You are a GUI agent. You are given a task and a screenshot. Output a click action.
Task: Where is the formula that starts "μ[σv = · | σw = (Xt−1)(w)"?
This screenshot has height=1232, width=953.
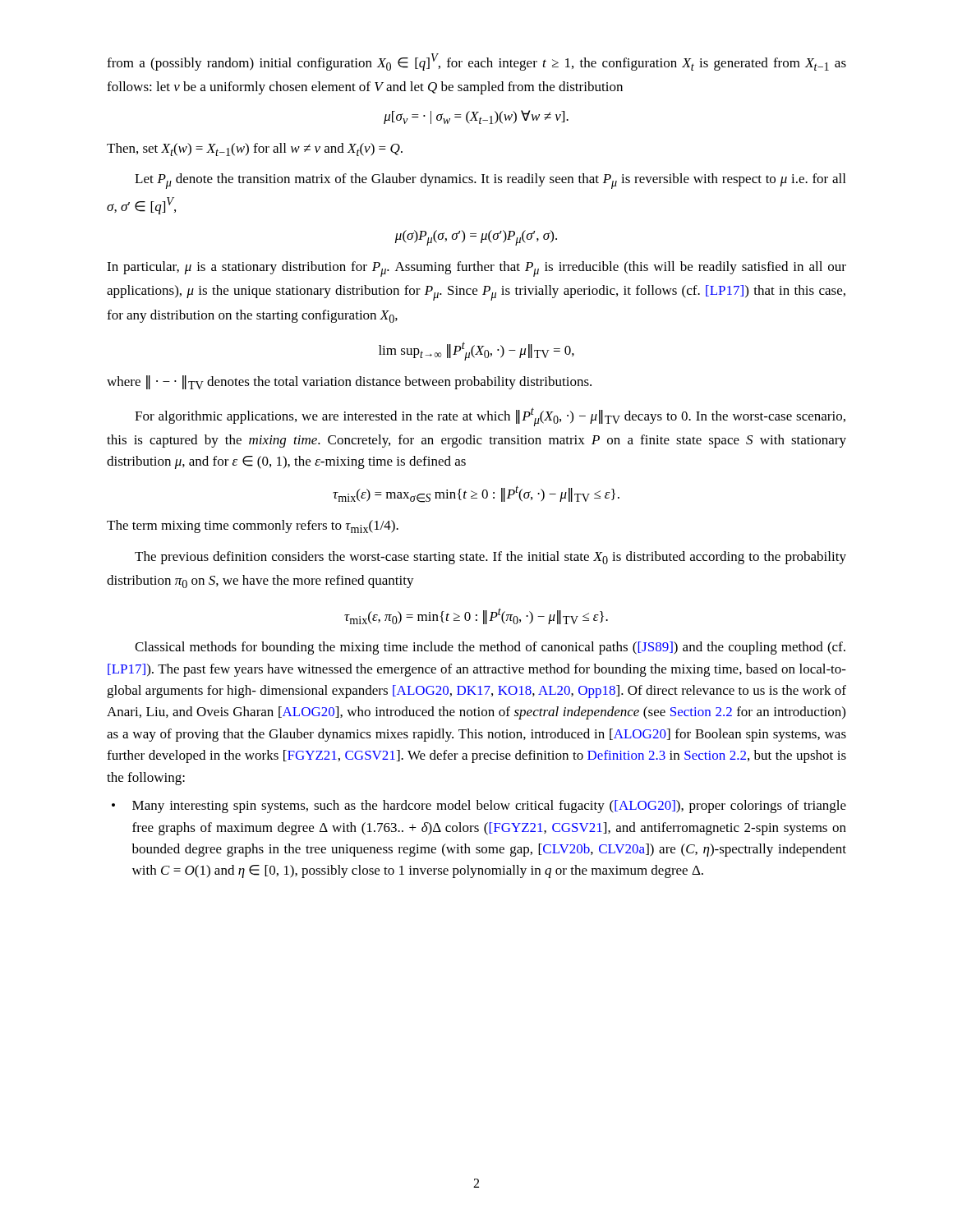476,118
